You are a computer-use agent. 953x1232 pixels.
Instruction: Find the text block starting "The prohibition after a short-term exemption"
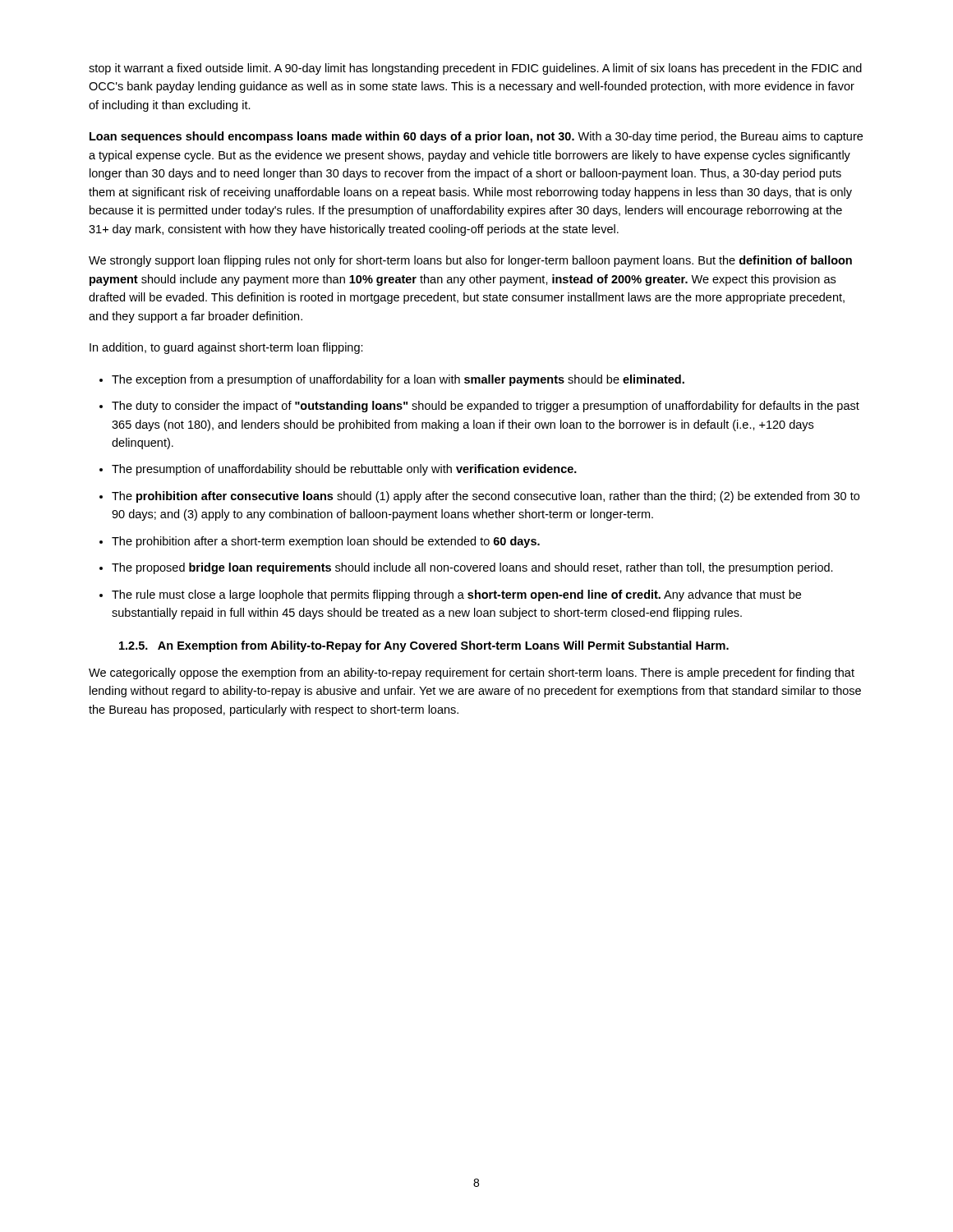[x=326, y=541]
